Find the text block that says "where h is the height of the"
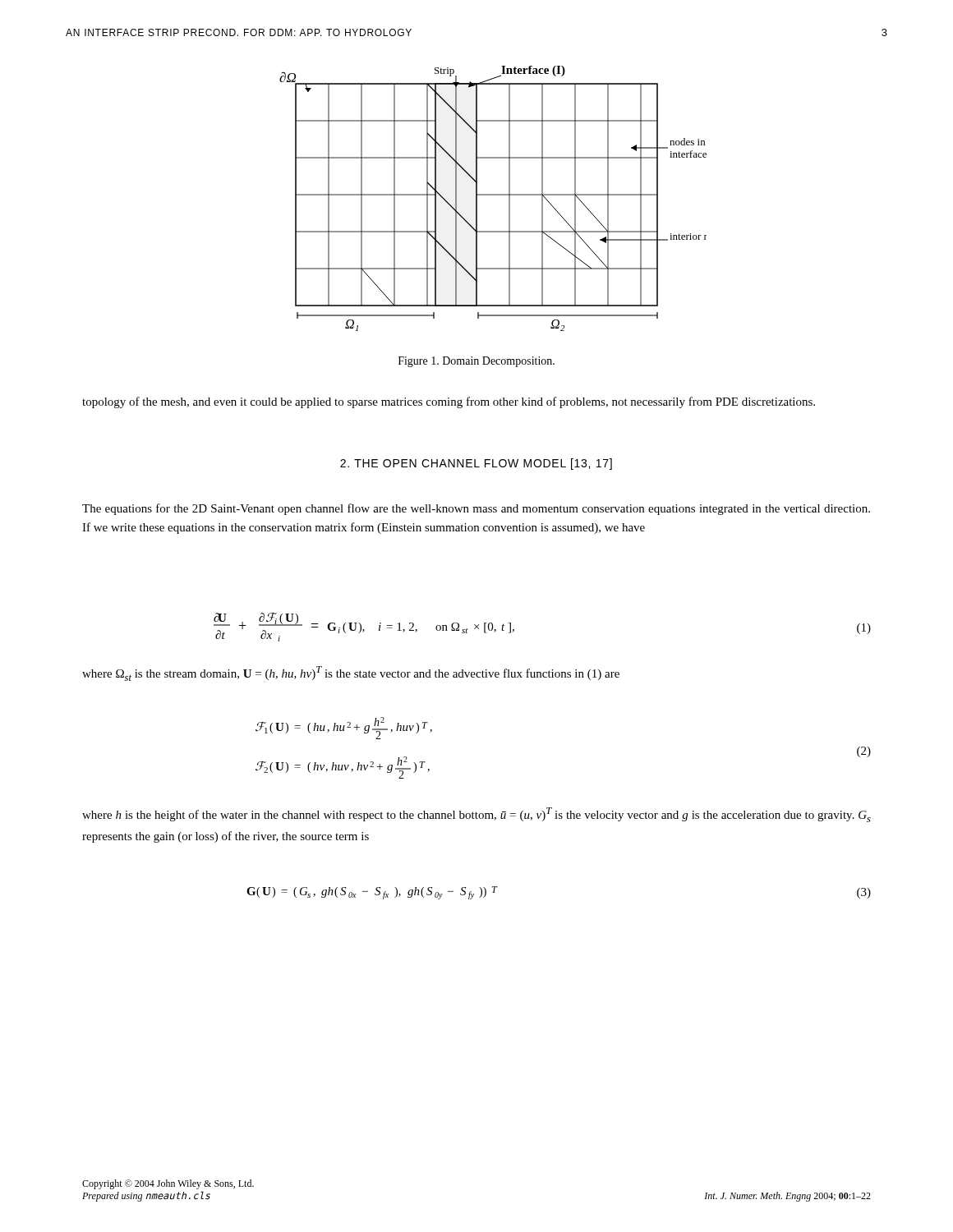953x1232 pixels. (476, 824)
